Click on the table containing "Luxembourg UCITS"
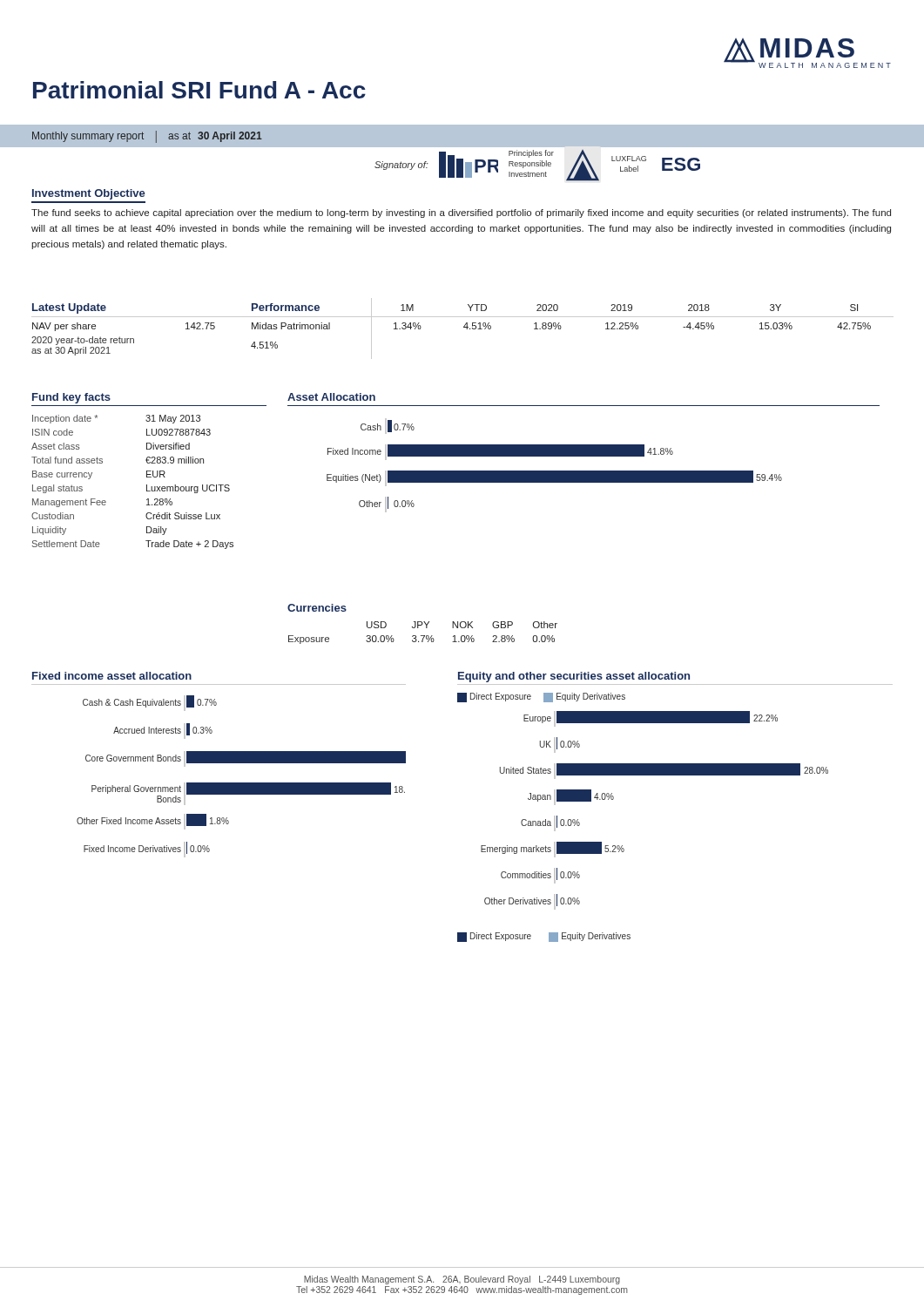Screen dimensions: 1307x924 click(149, 471)
